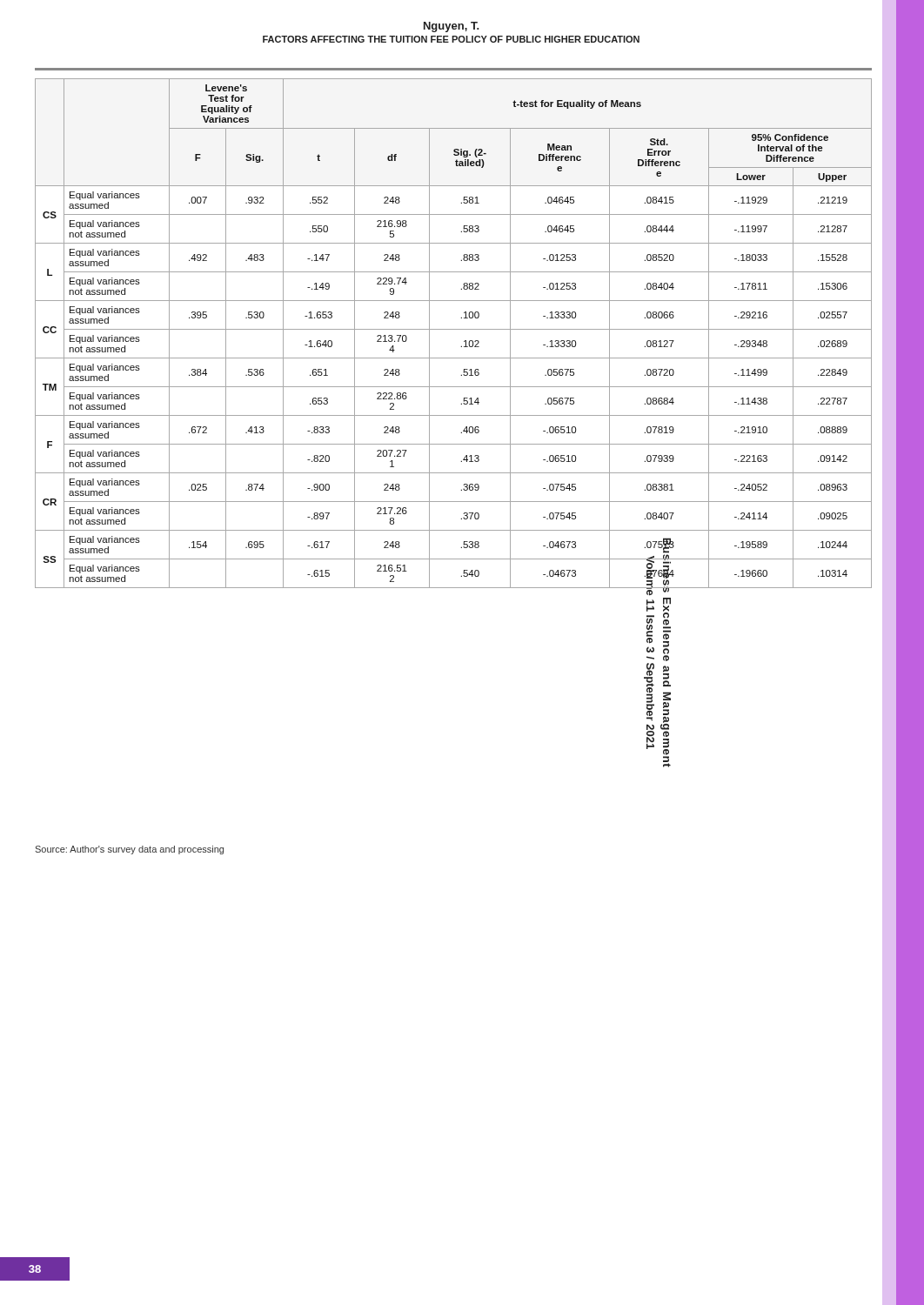
Task: Find the element starting "Source: Author's survey data and processing"
Action: pos(130,849)
